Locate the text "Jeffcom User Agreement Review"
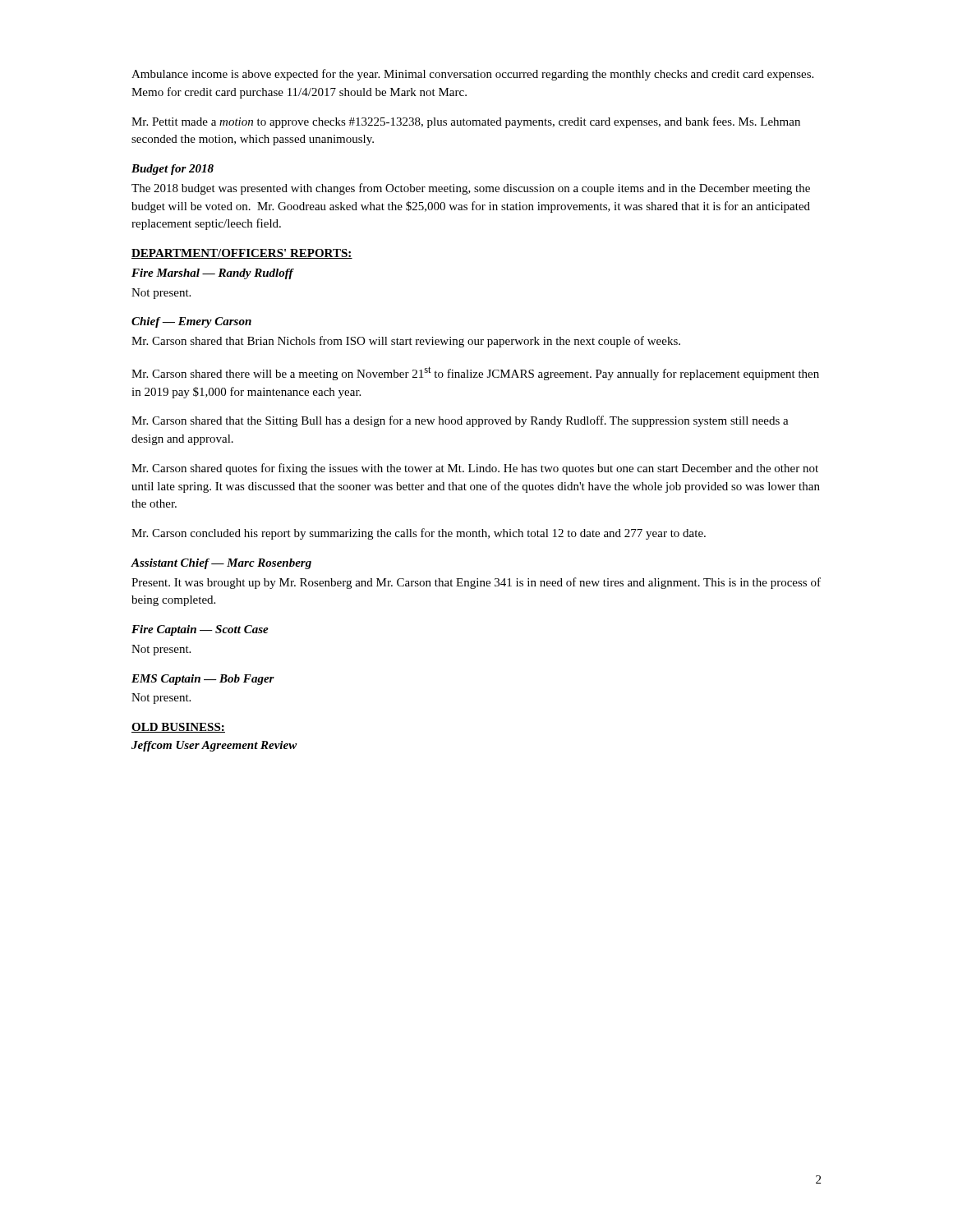 pyautogui.click(x=214, y=746)
